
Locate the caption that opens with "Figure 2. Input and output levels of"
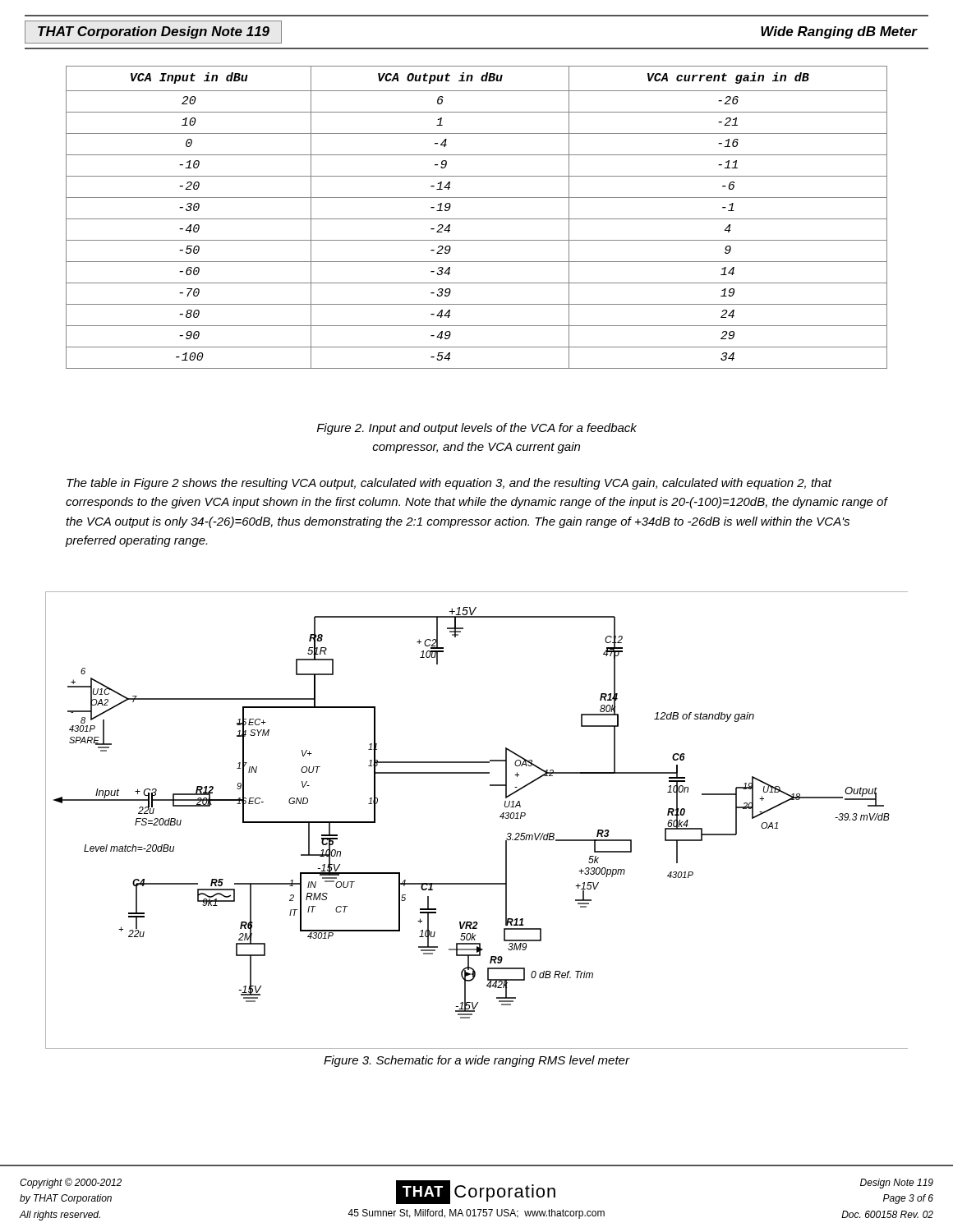476,437
